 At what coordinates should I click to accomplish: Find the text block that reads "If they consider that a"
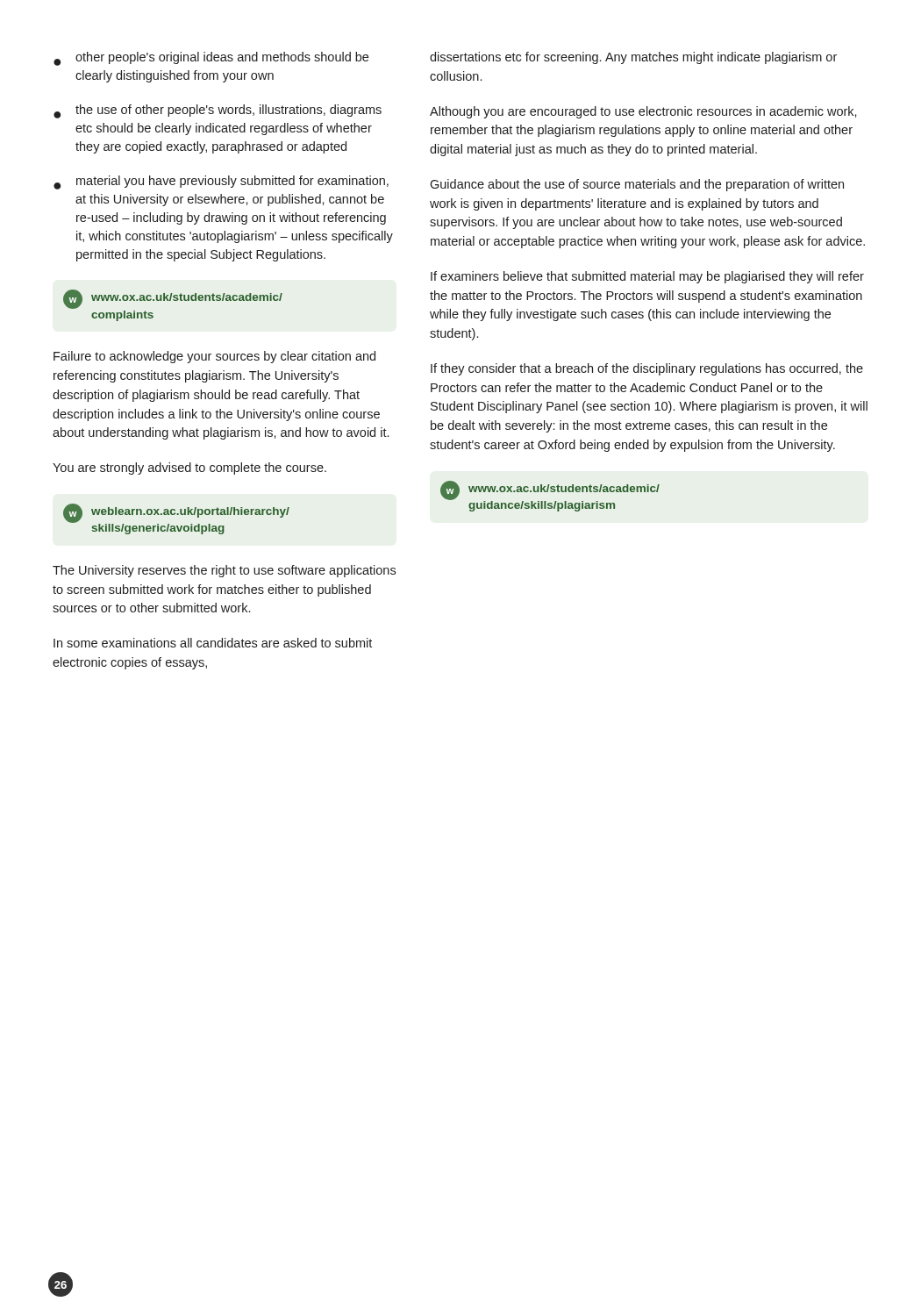649,406
